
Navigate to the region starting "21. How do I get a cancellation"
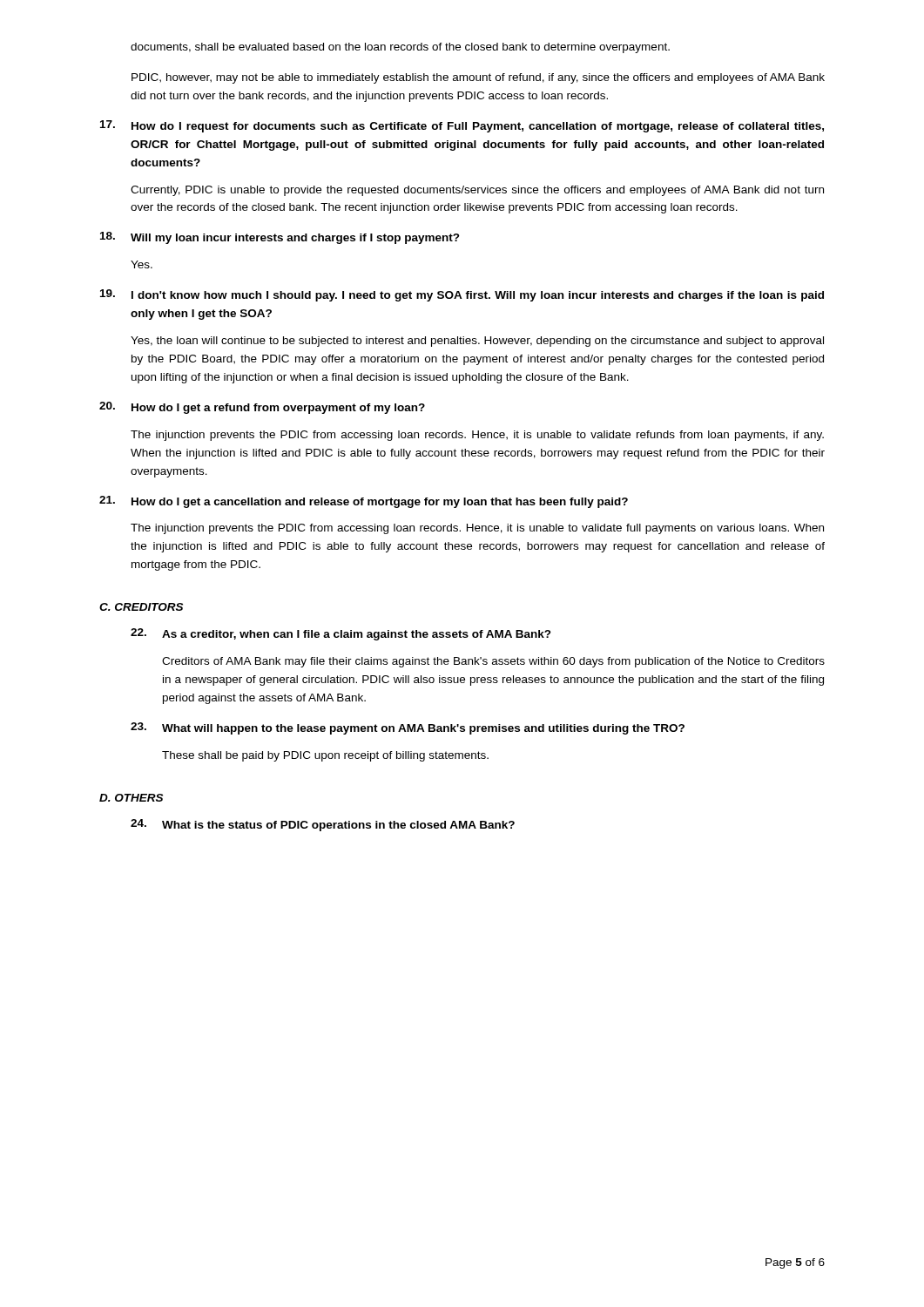(x=462, y=502)
